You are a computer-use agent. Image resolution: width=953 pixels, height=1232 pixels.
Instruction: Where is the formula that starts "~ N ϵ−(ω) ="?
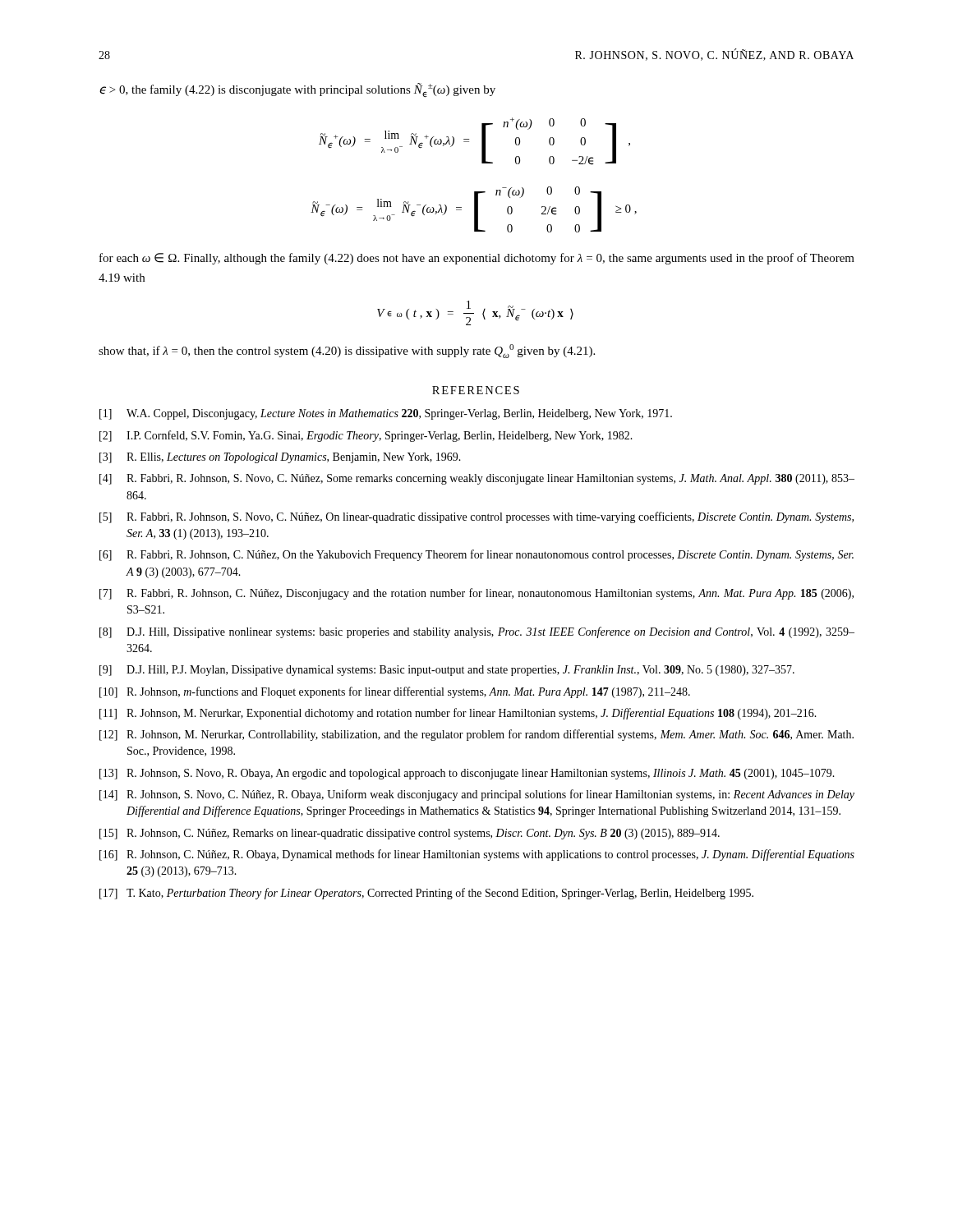476,209
